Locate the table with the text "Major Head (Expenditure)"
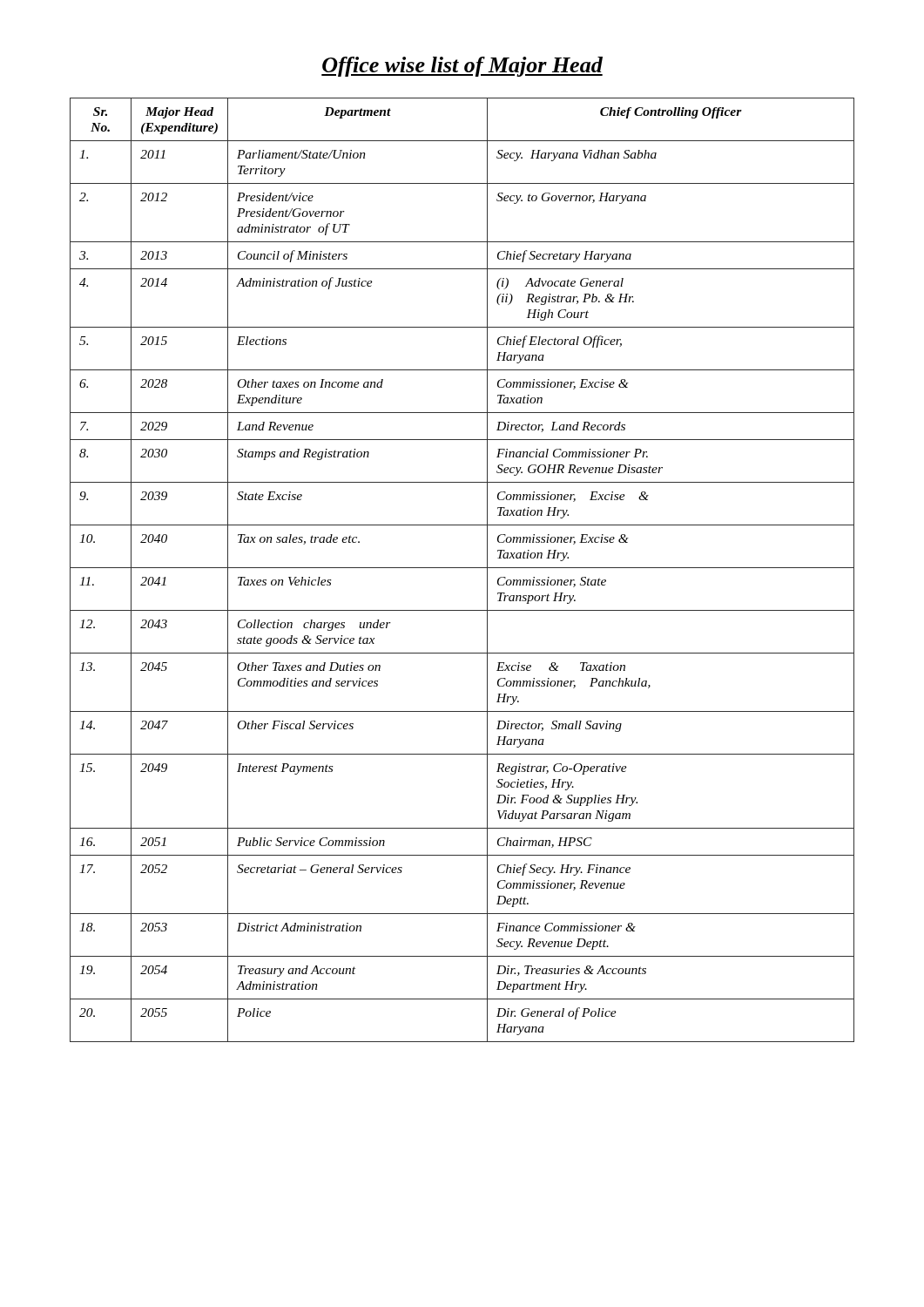This screenshot has height=1307, width=924. click(462, 570)
